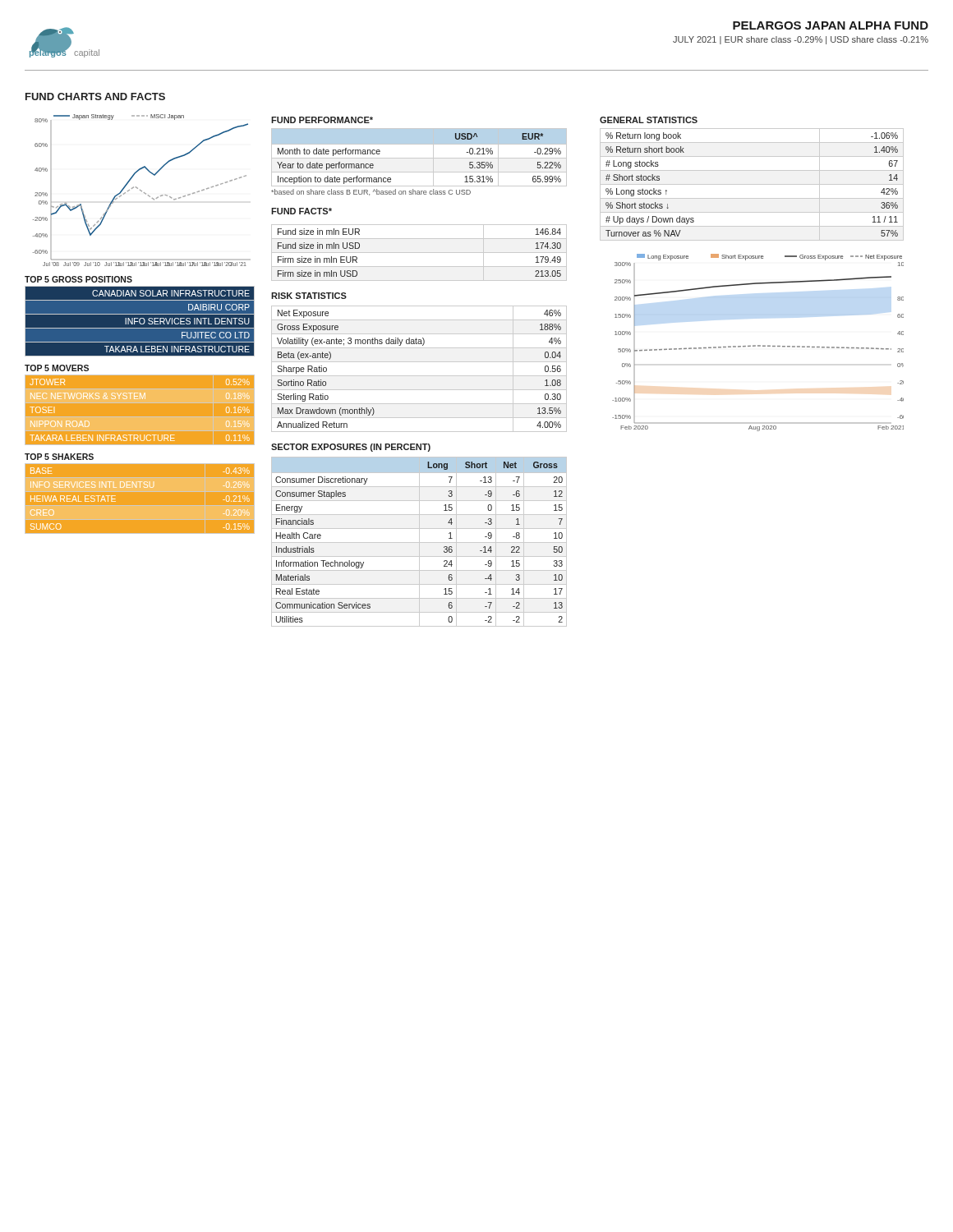Click on the table containing "Volatility (ex-ante; 3 months daily"

427,369
